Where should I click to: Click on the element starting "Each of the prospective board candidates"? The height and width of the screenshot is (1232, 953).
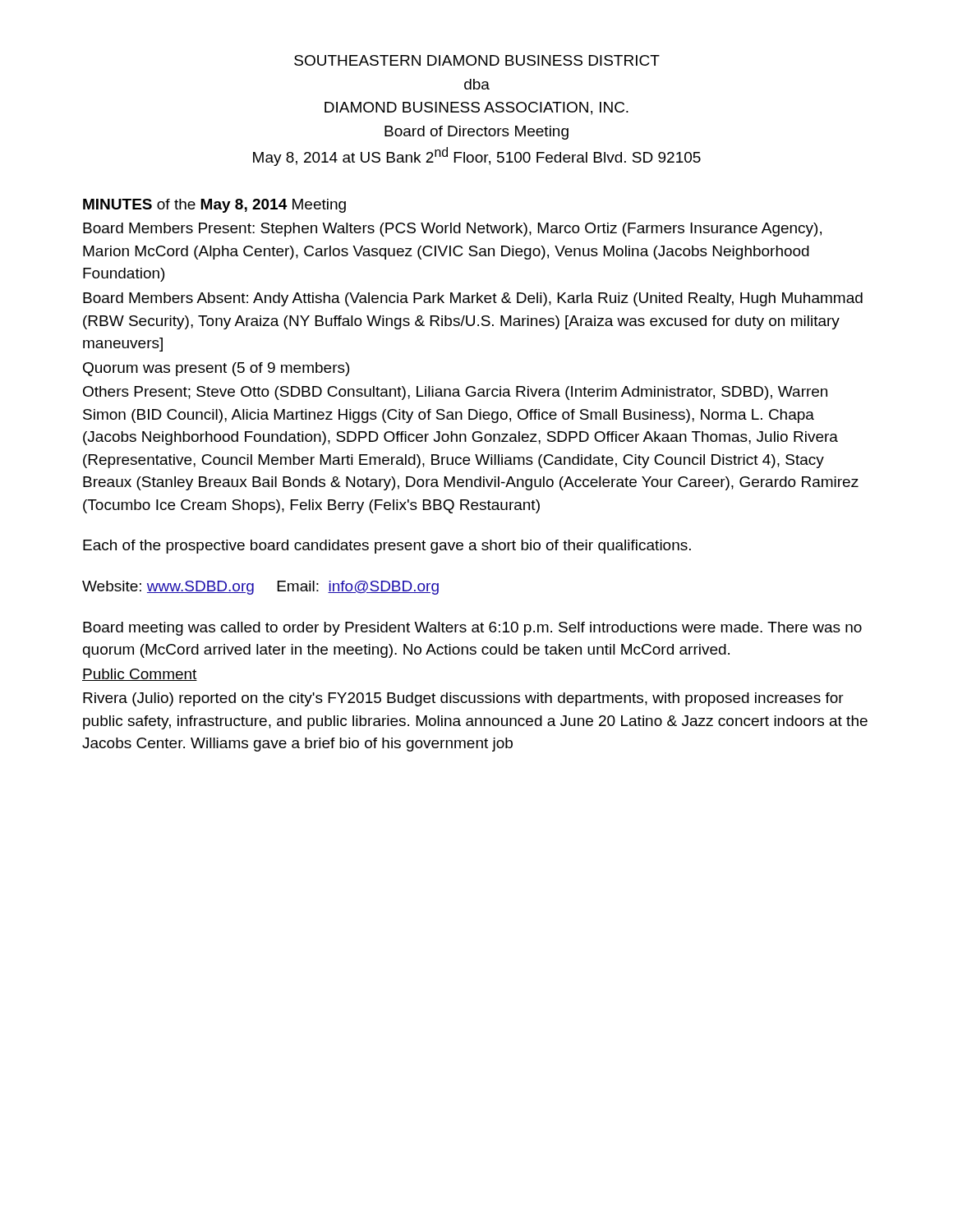pos(476,546)
